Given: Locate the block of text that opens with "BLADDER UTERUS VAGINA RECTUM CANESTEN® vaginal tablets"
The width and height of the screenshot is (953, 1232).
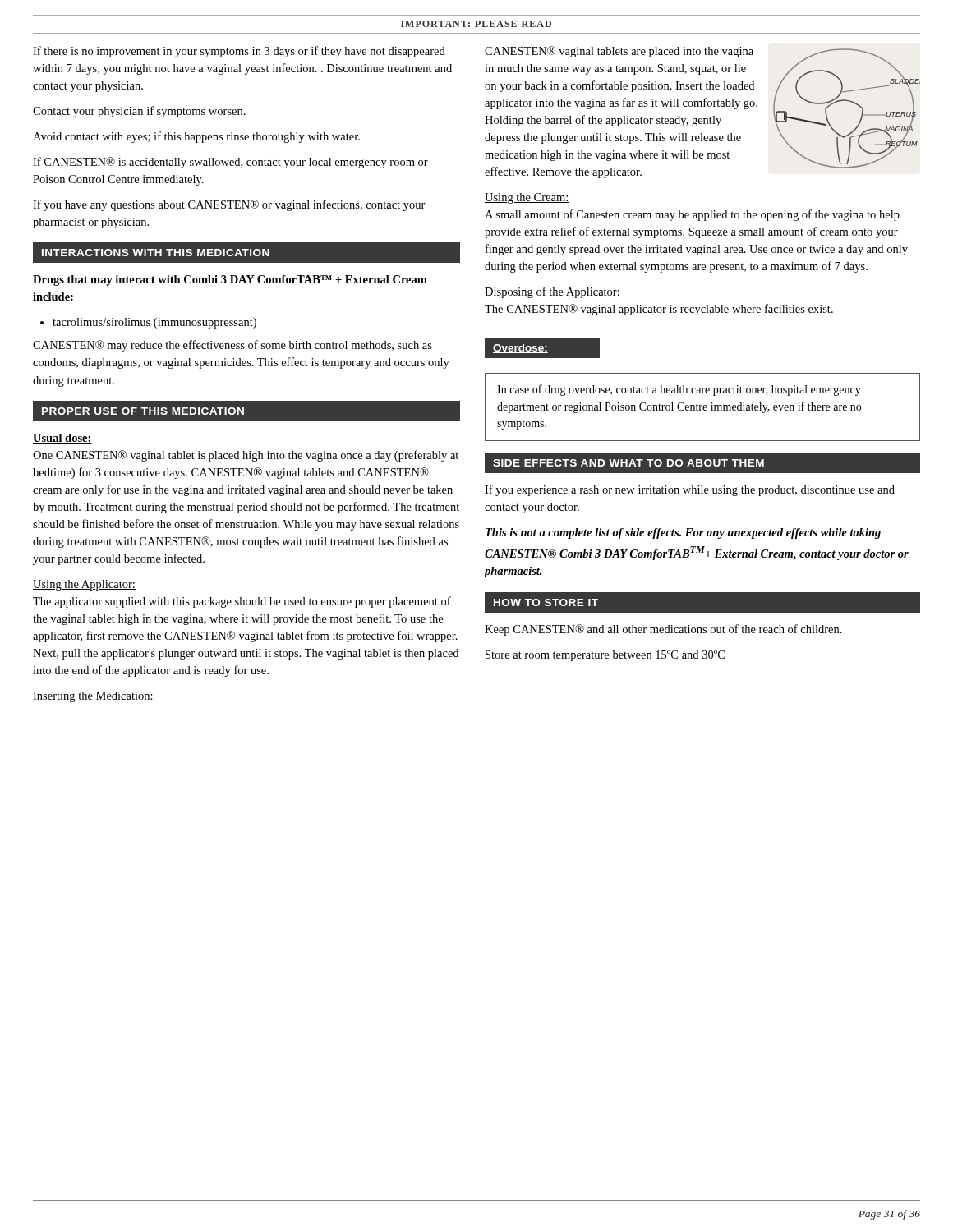Looking at the screenshot, I should point(702,111).
